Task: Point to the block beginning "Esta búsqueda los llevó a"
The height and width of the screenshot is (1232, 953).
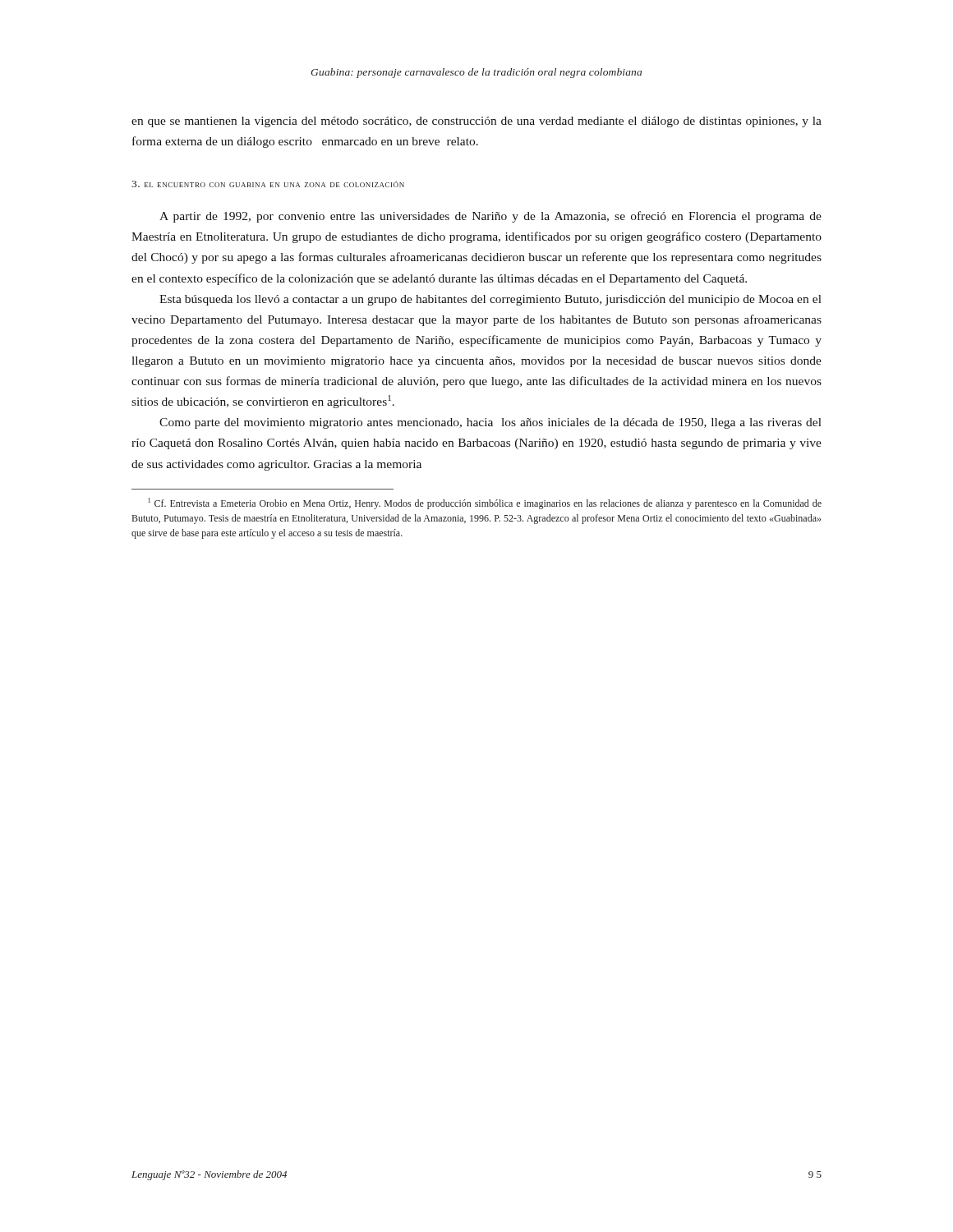Action: click(x=476, y=350)
